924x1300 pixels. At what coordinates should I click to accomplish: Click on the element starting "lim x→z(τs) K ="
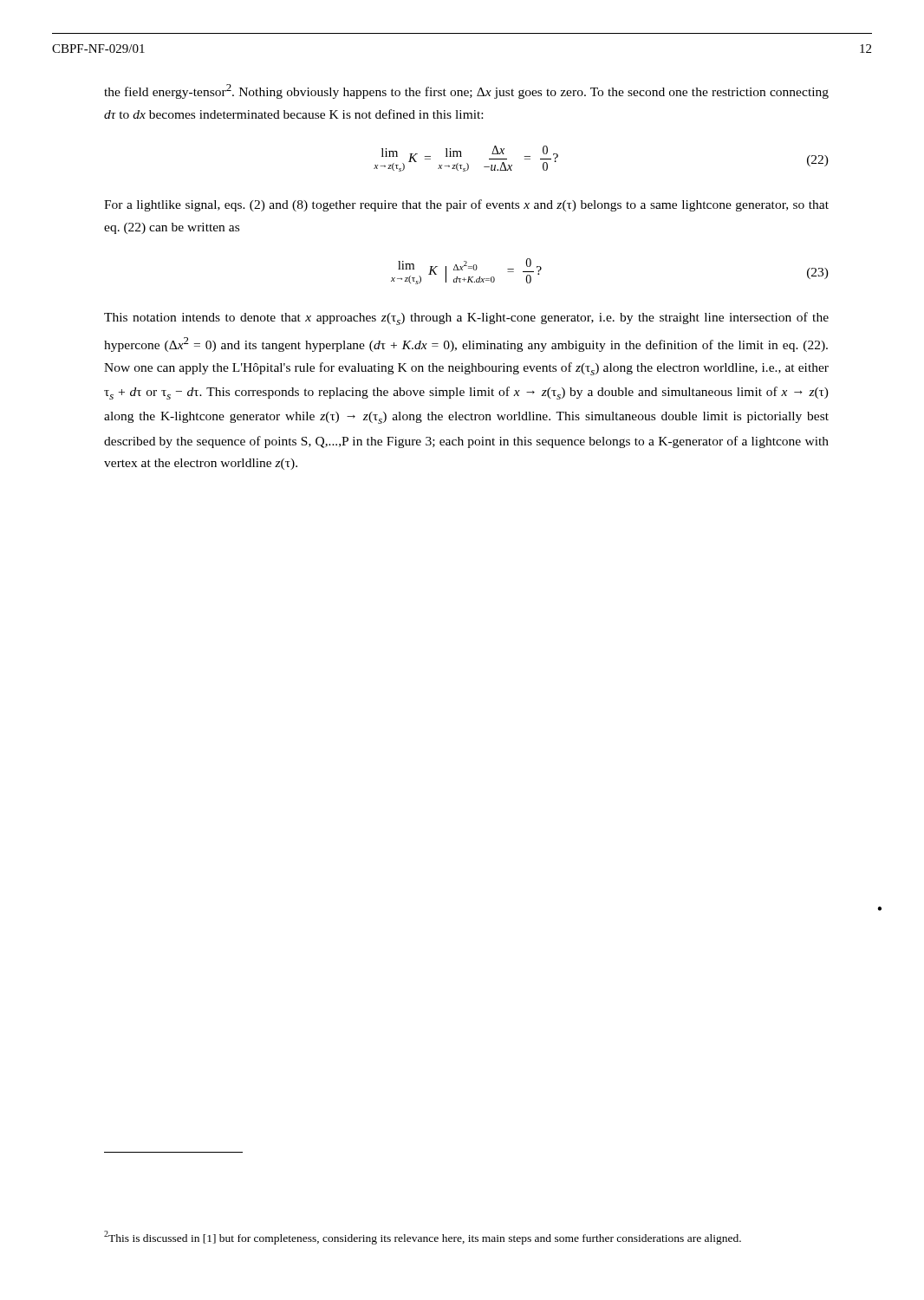pyautogui.click(x=466, y=159)
